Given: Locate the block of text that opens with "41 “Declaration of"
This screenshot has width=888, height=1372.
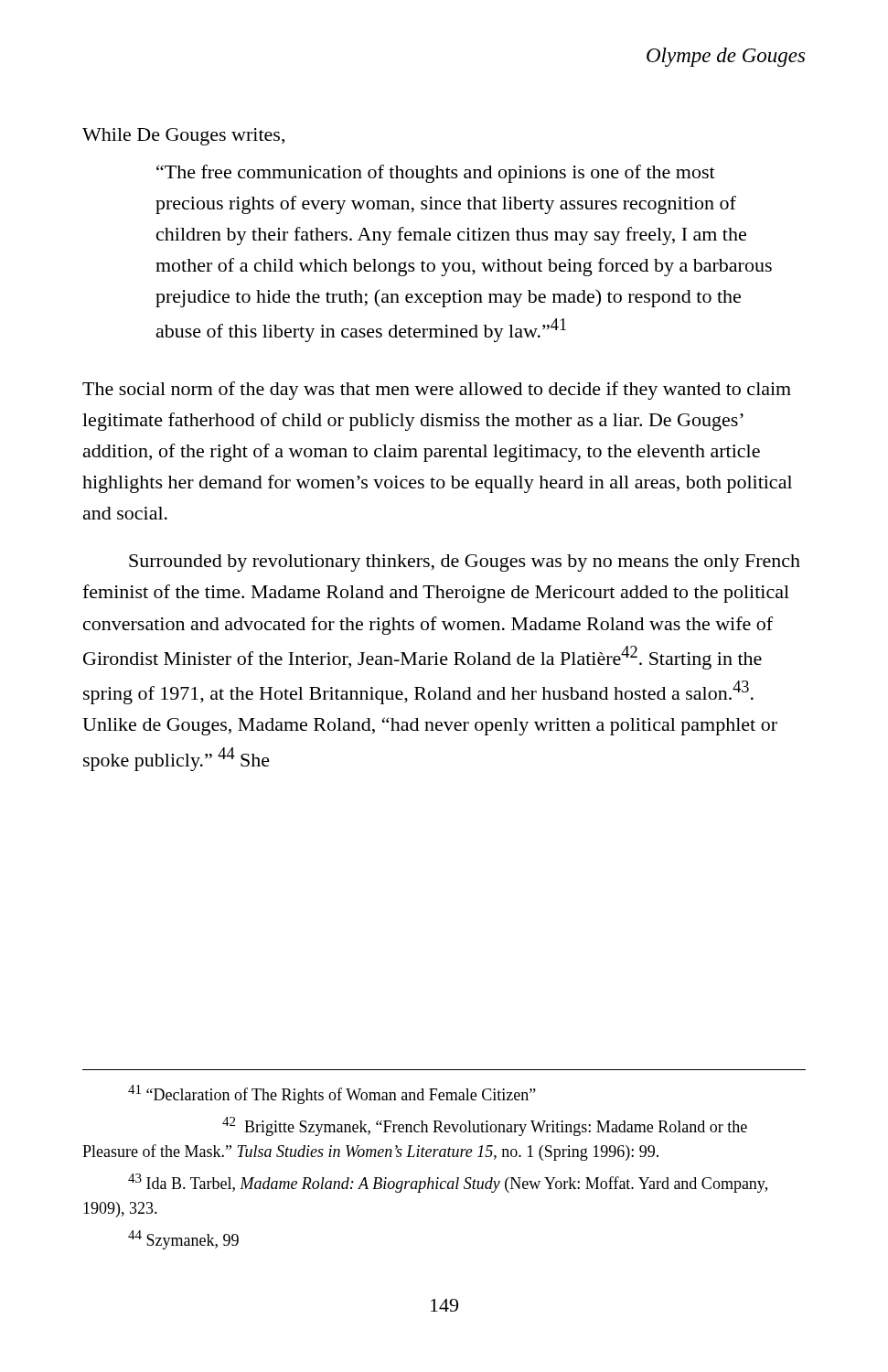Looking at the screenshot, I should 332,1093.
